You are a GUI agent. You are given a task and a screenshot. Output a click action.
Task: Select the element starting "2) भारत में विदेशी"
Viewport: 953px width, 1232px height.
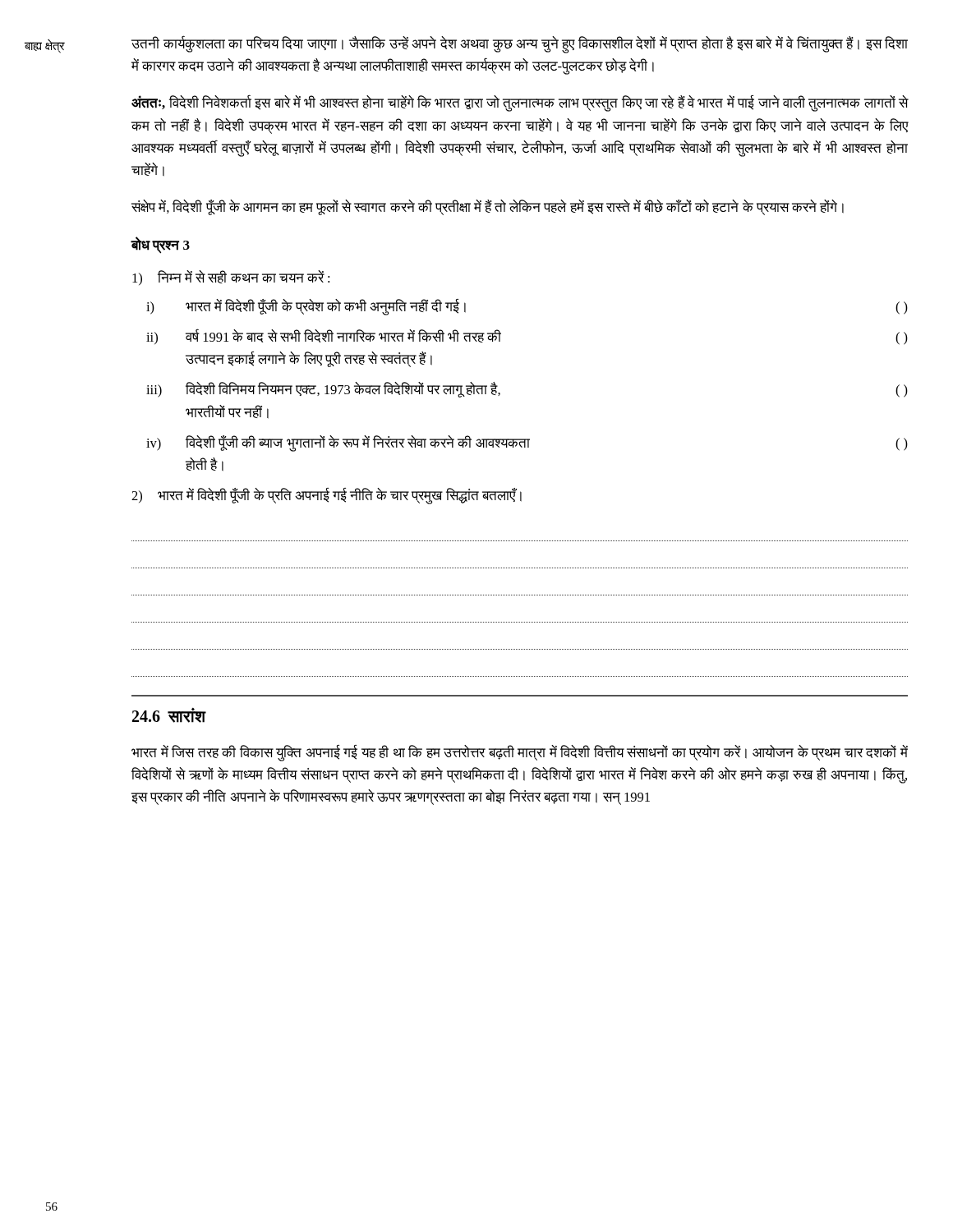(520, 496)
